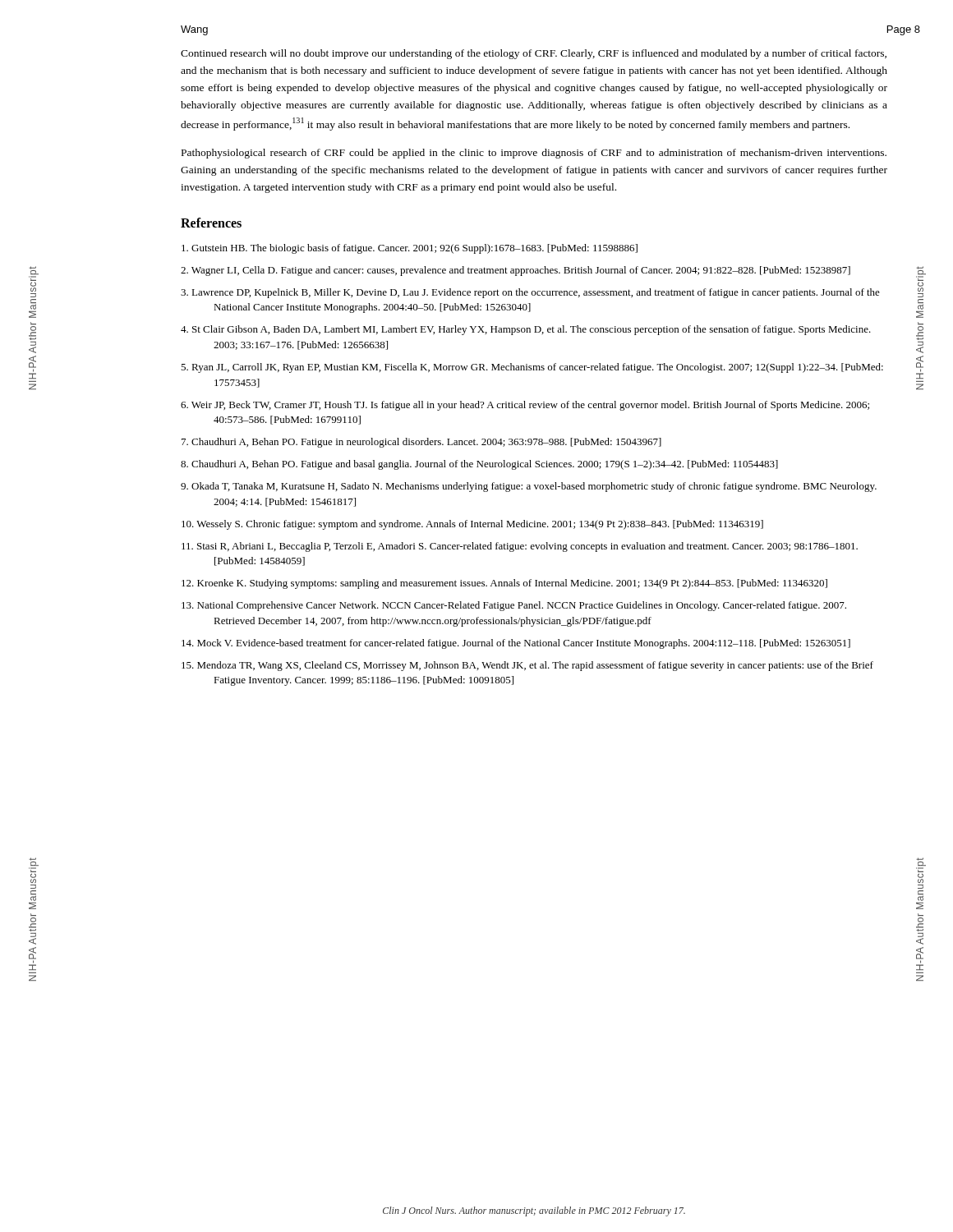This screenshot has height=1232, width=953.
Task: Select the text starting "15. Mendoza TR, Wang XS, Cleeland CS, Morrissey"
Action: point(527,672)
